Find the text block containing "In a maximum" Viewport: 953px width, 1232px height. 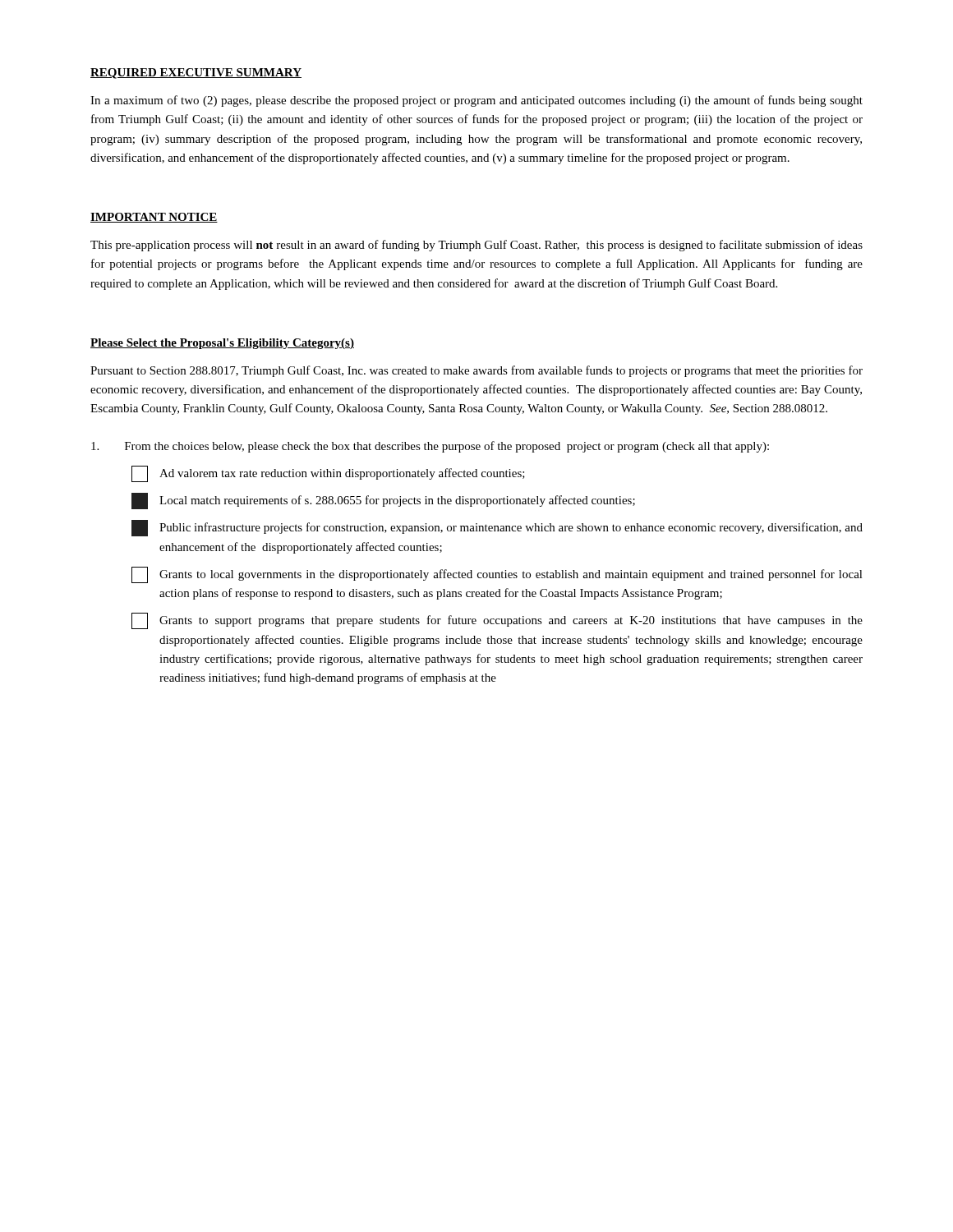[x=476, y=129]
